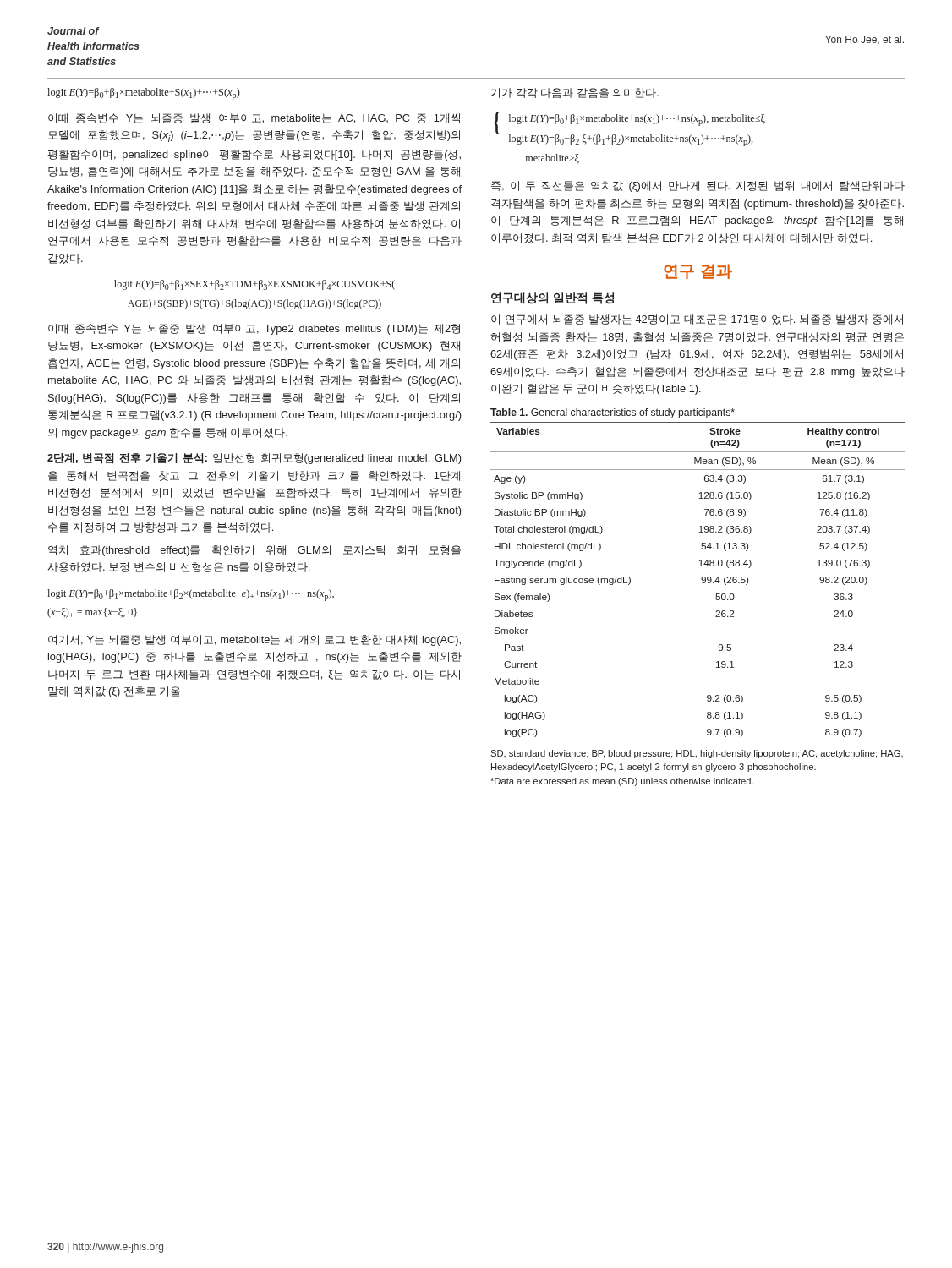952x1268 pixels.
Task: Locate the formula that opens with "{ logit E(Y)=β0+β1×metabolite+ns(x1)+⋯+ns(xp),"
Action: pyautogui.click(x=628, y=139)
